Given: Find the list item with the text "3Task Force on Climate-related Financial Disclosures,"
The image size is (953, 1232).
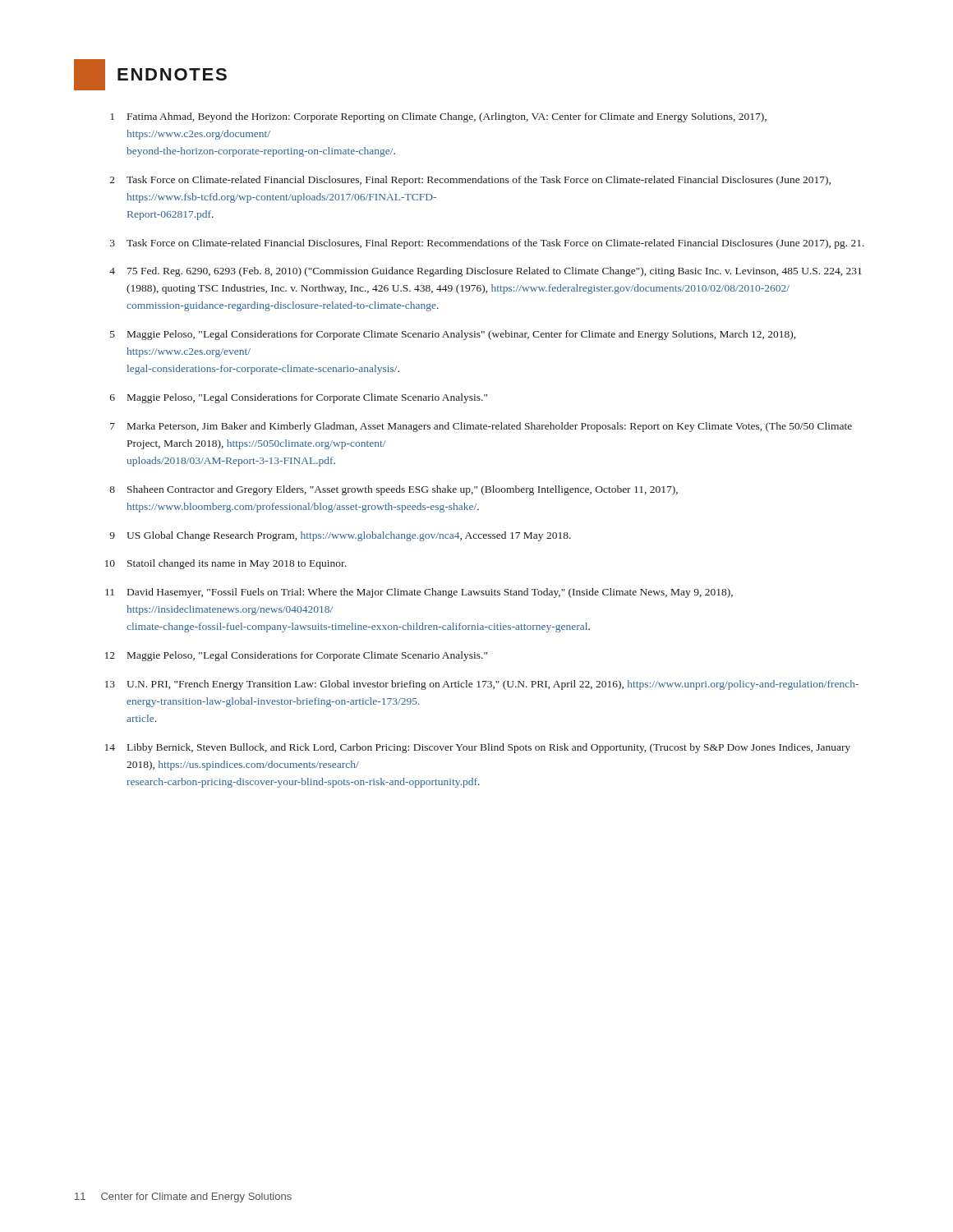Looking at the screenshot, I should (x=476, y=243).
